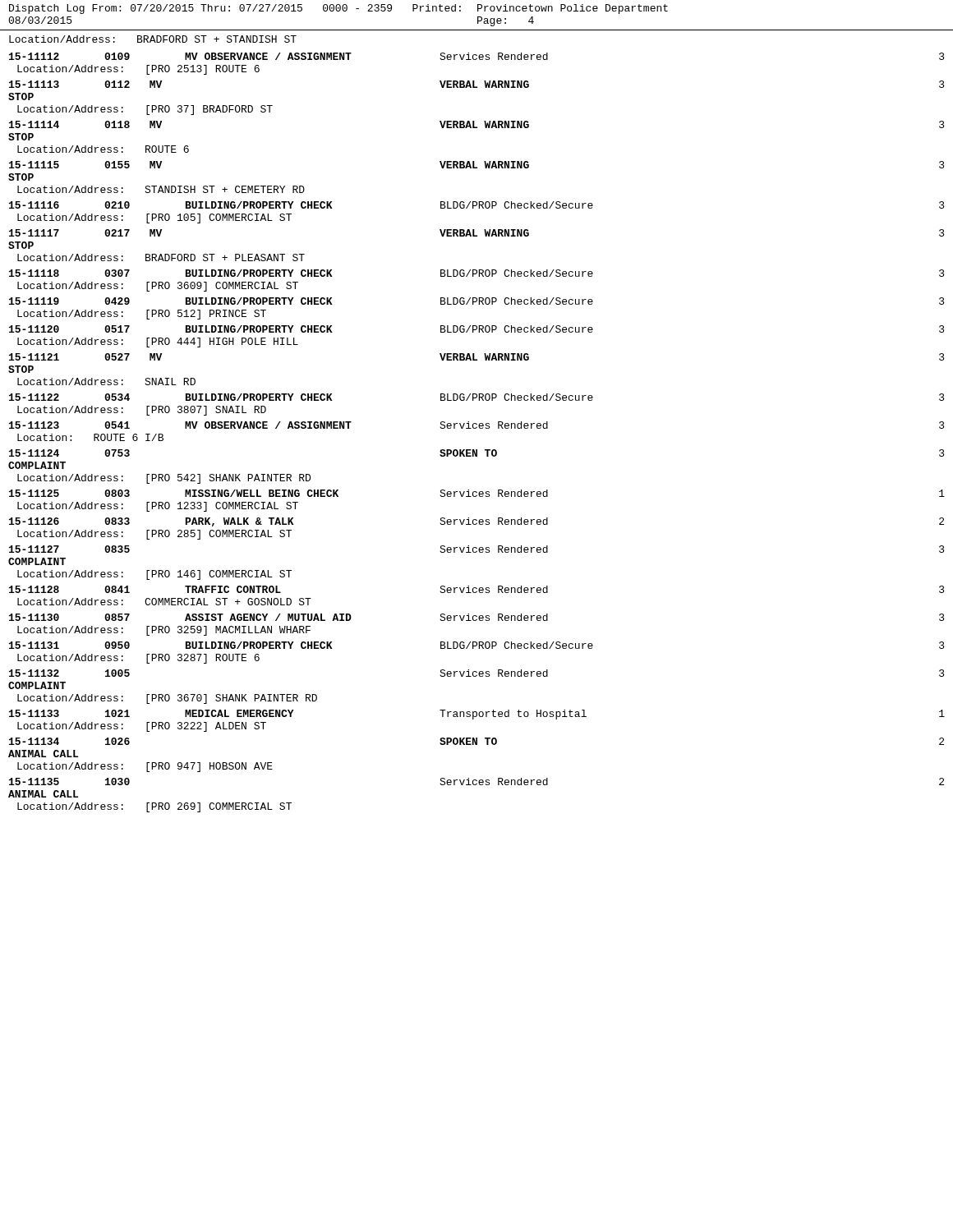Locate the list item that reads "15-11116 0210 BUILDING/PROPERTY CHECK BLDG/PROP Checked/Secure"
953x1232 pixels.
(476, 212)
